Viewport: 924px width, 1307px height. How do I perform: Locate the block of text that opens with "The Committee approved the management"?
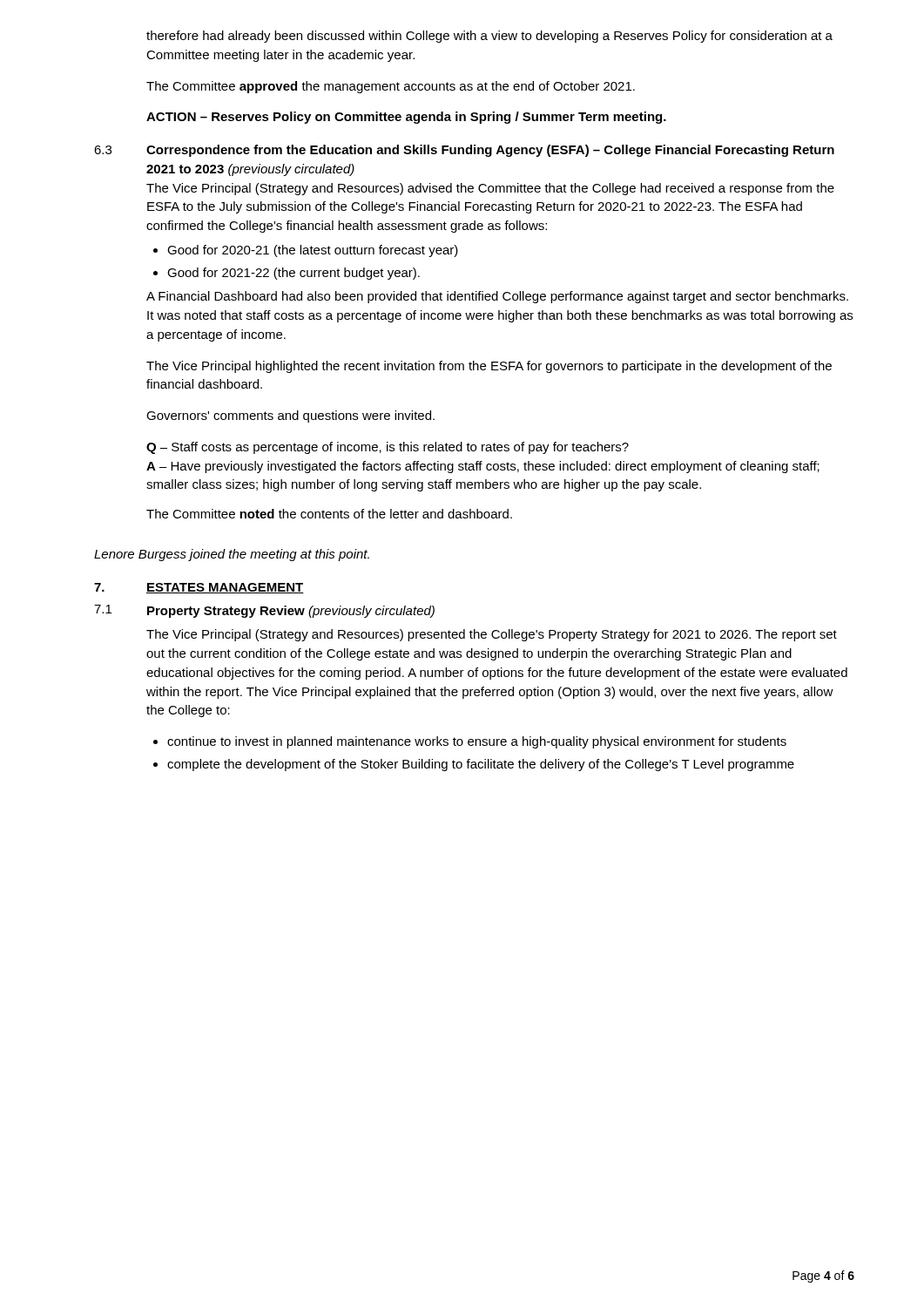391,85
